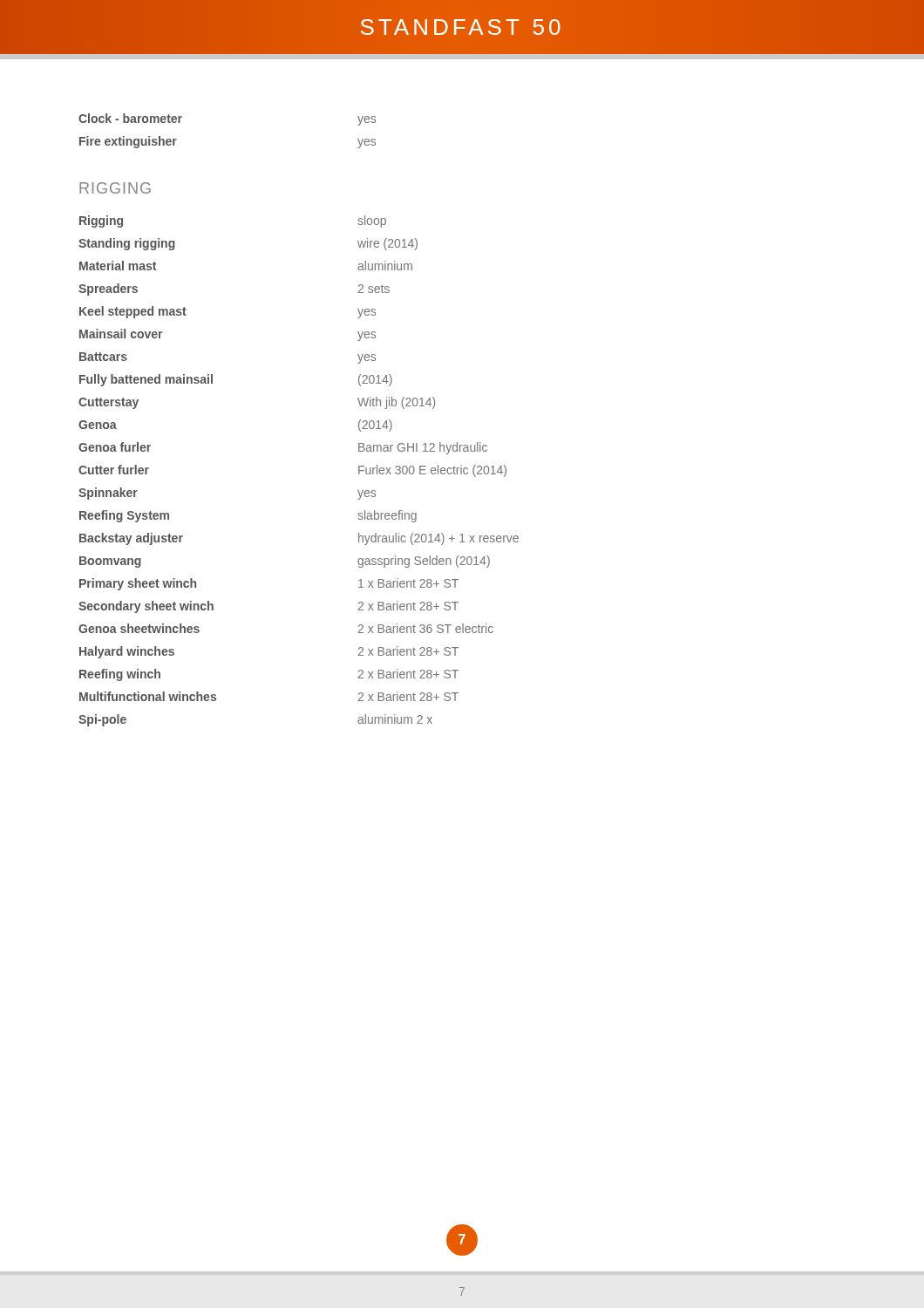Click on the text starting "Backstay adjuster hydraulic (2014)"
924x1308 pixels.
pos(120,538)
